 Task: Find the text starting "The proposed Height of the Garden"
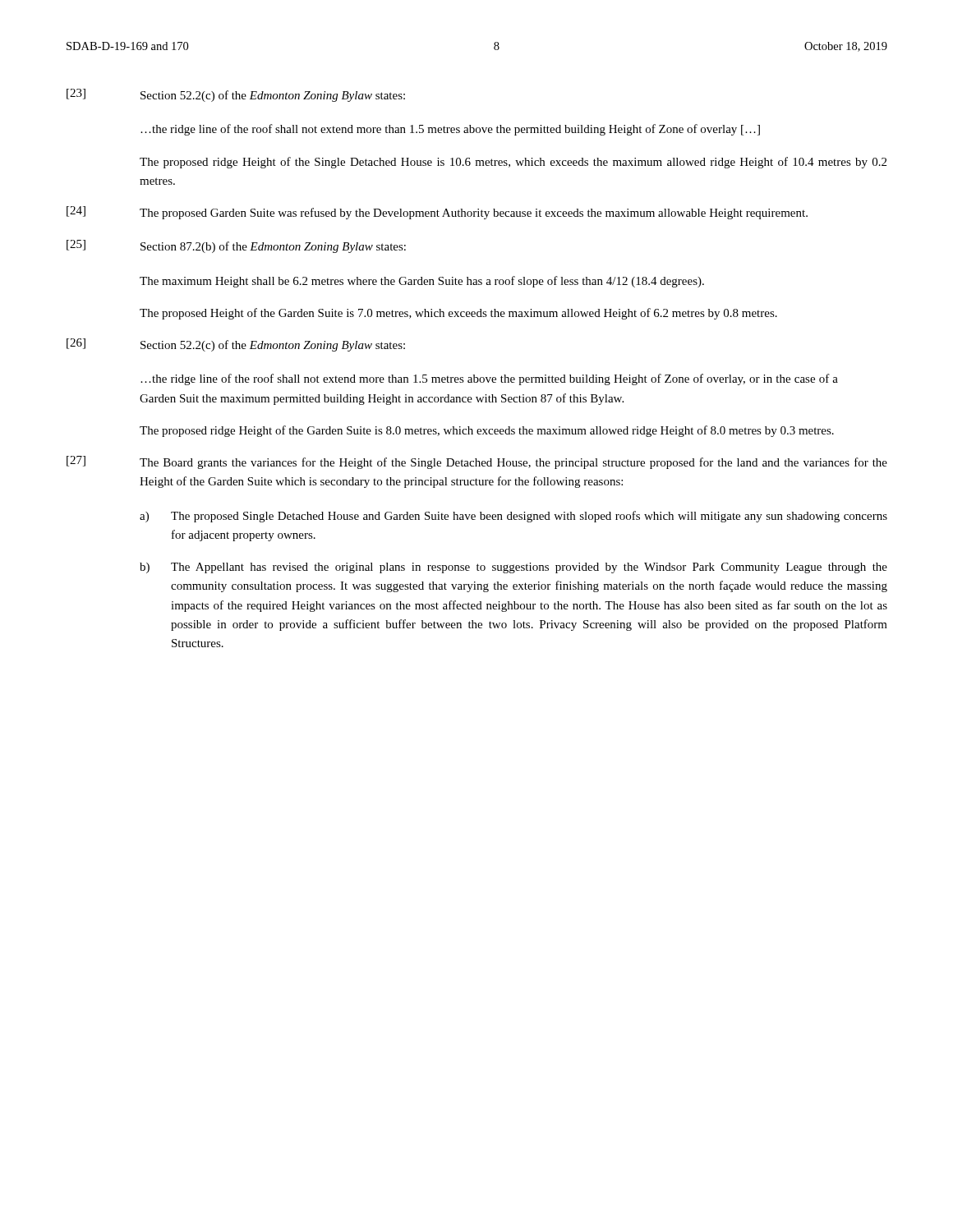(x=459, y=313)
